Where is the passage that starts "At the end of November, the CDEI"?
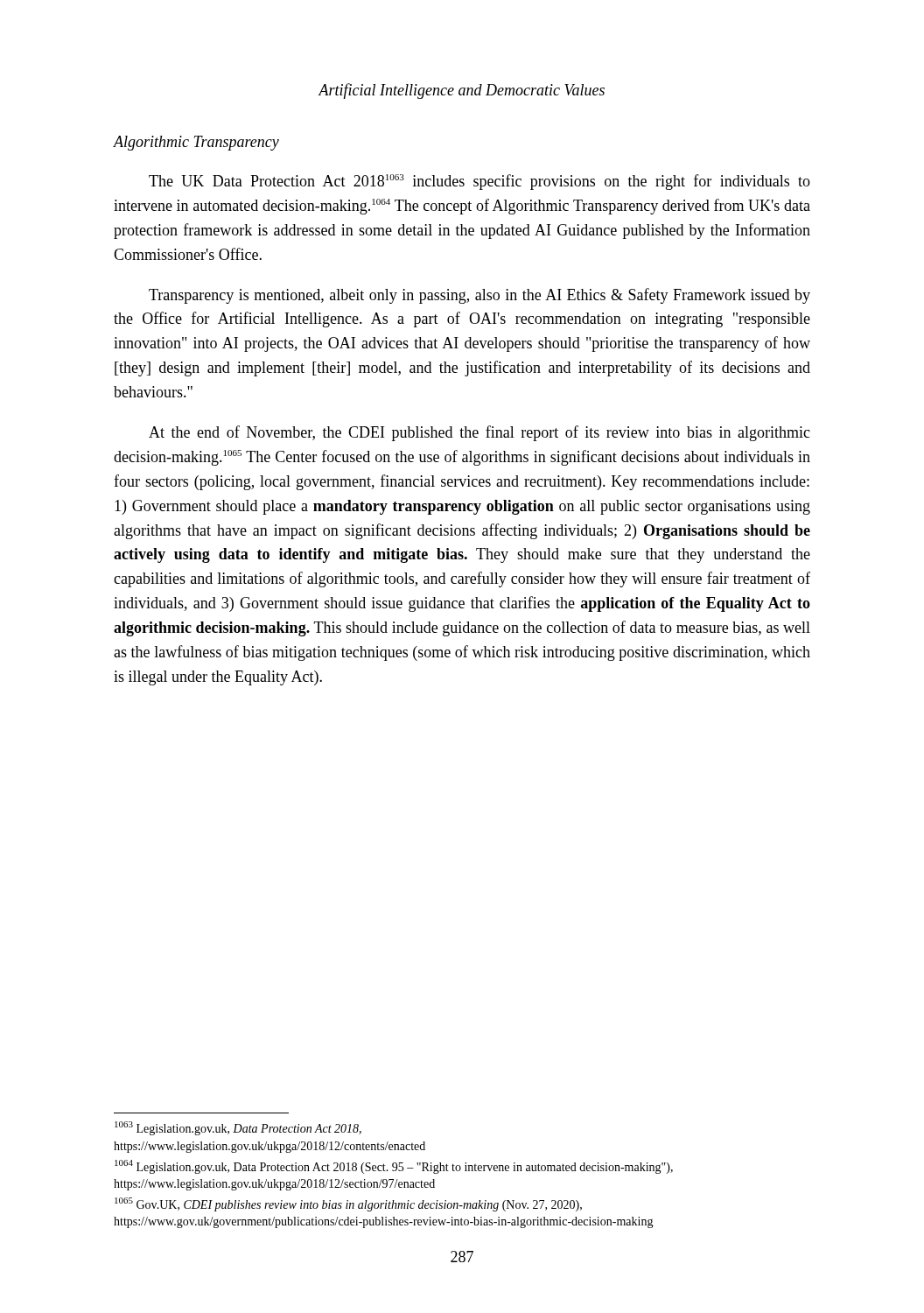Viewport: 924px width, 1313px height. pos(462,554)
